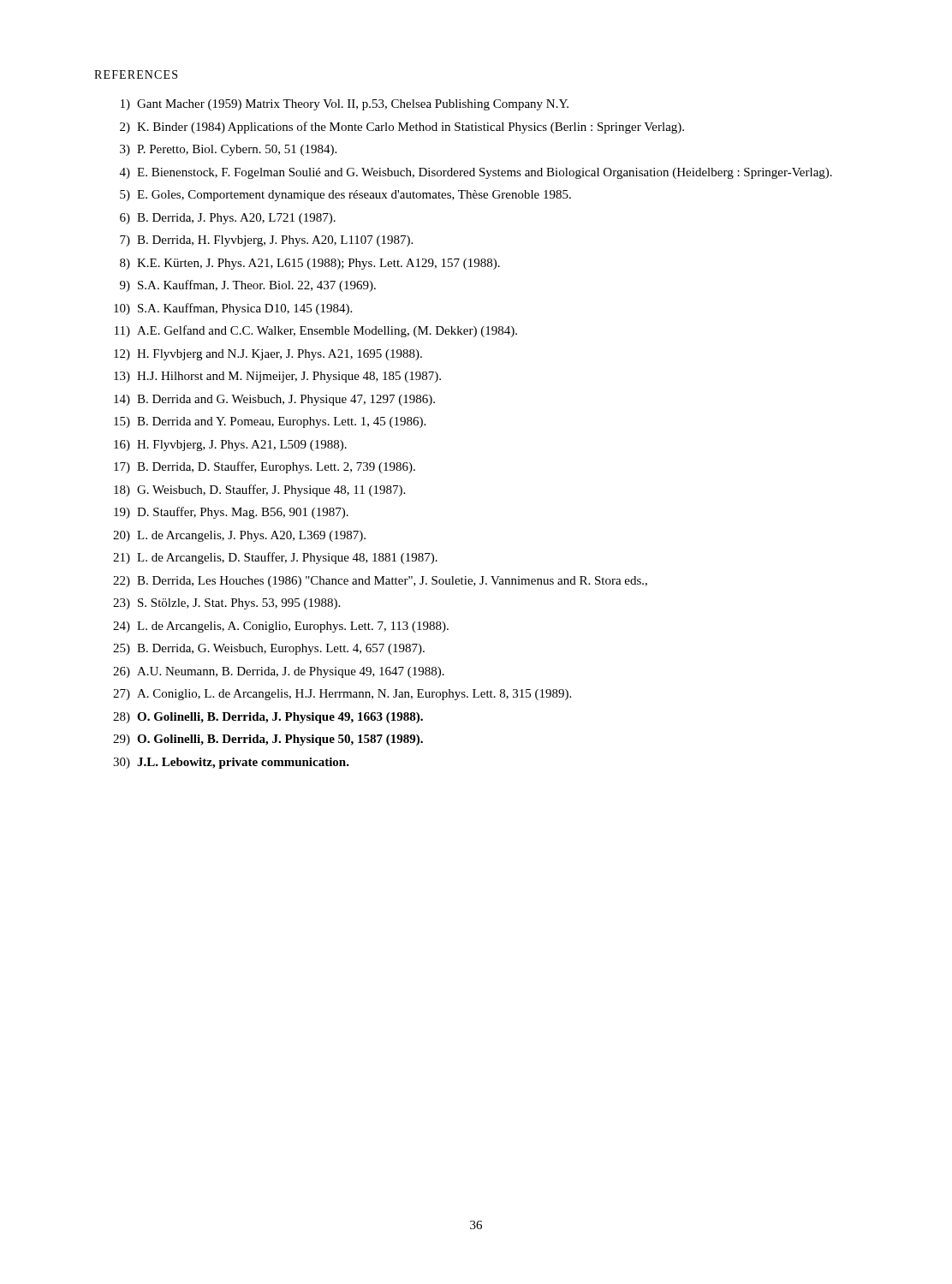The image size is (952, 1284).
Task: Click on the list item that reads "9) S.A. Kauffman, J."
Action: (x=248, y=286)
